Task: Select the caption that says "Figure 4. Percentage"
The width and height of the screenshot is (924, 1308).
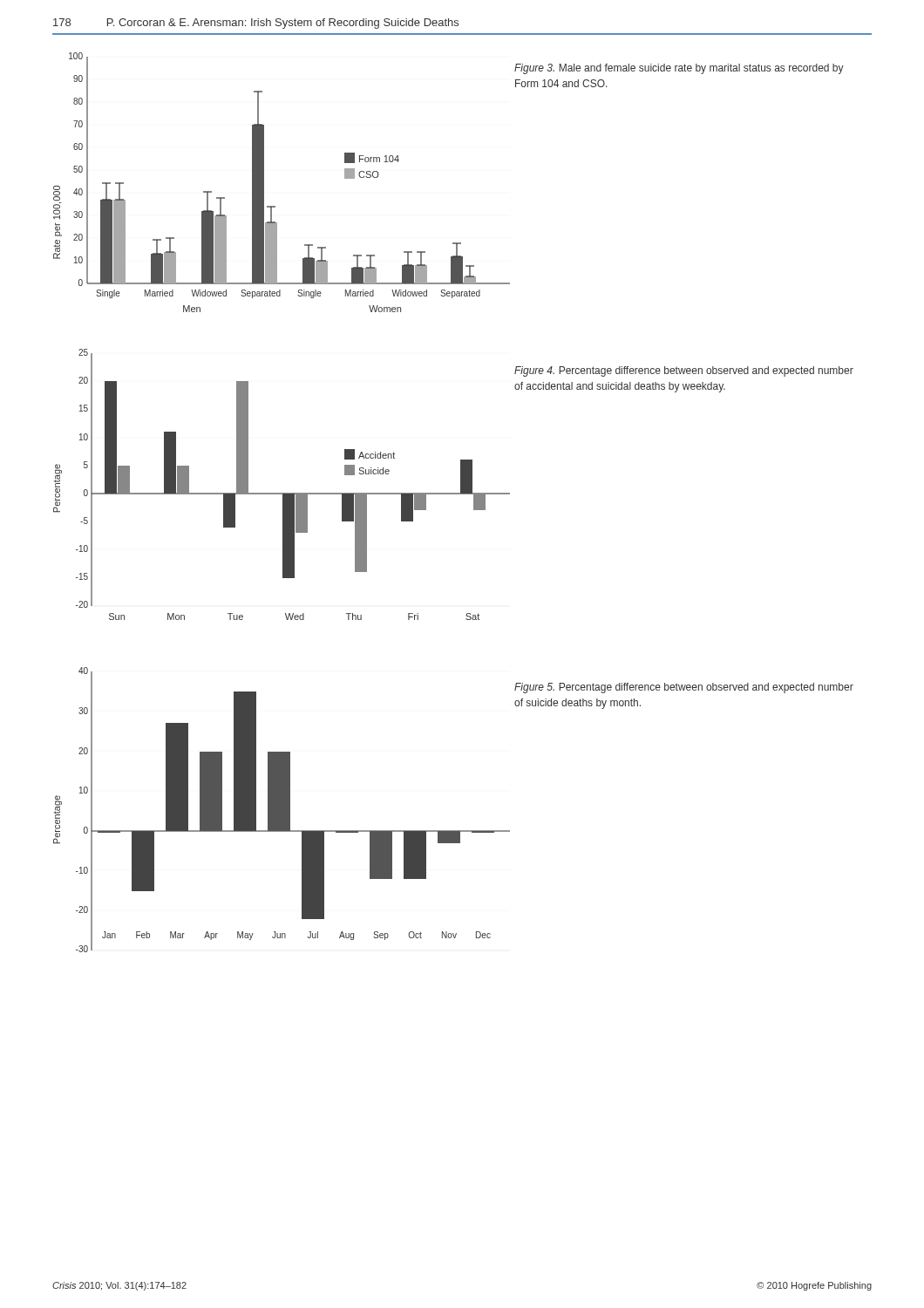Action: [684, 378]
